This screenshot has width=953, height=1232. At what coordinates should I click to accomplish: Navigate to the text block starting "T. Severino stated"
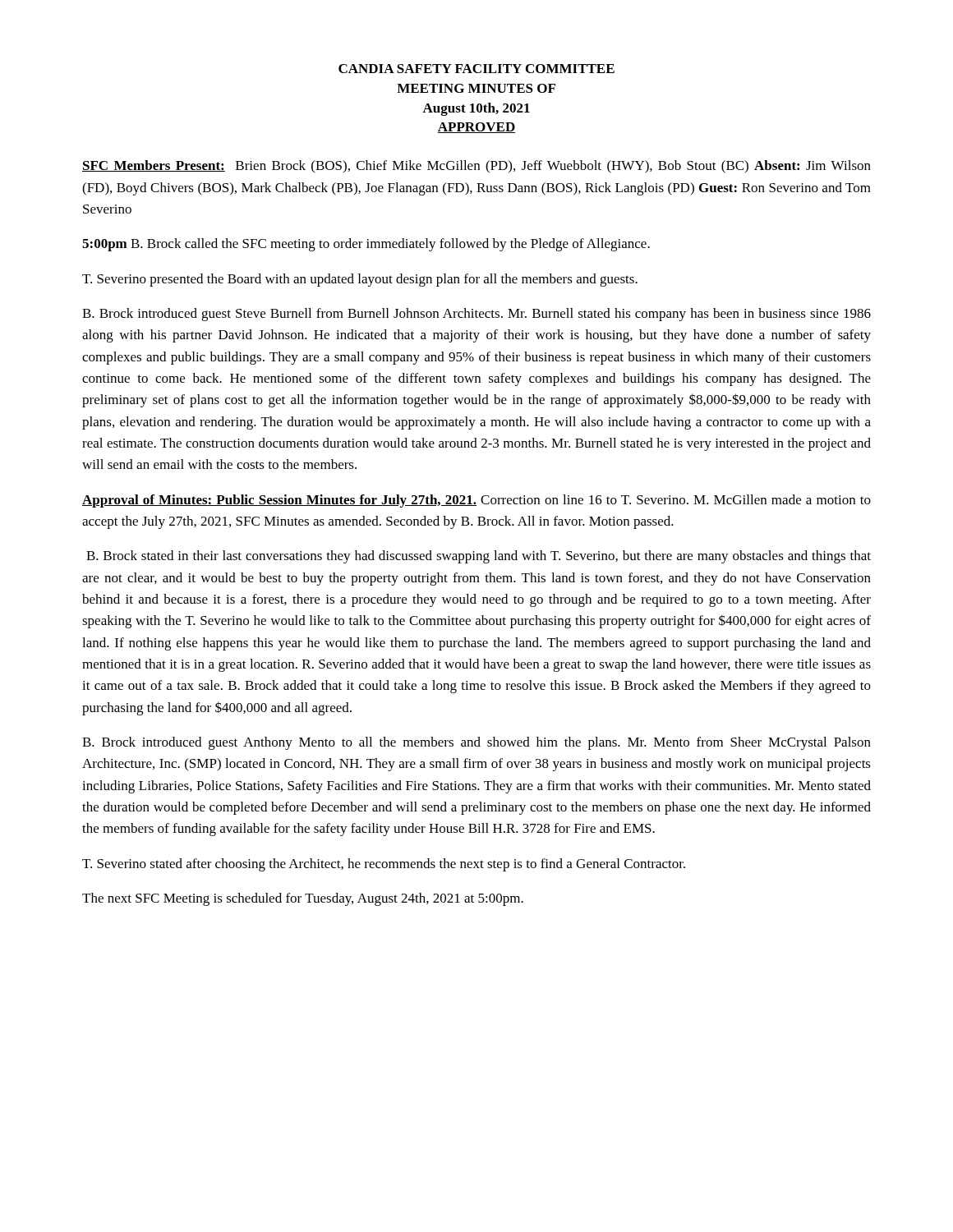[384, 863]
